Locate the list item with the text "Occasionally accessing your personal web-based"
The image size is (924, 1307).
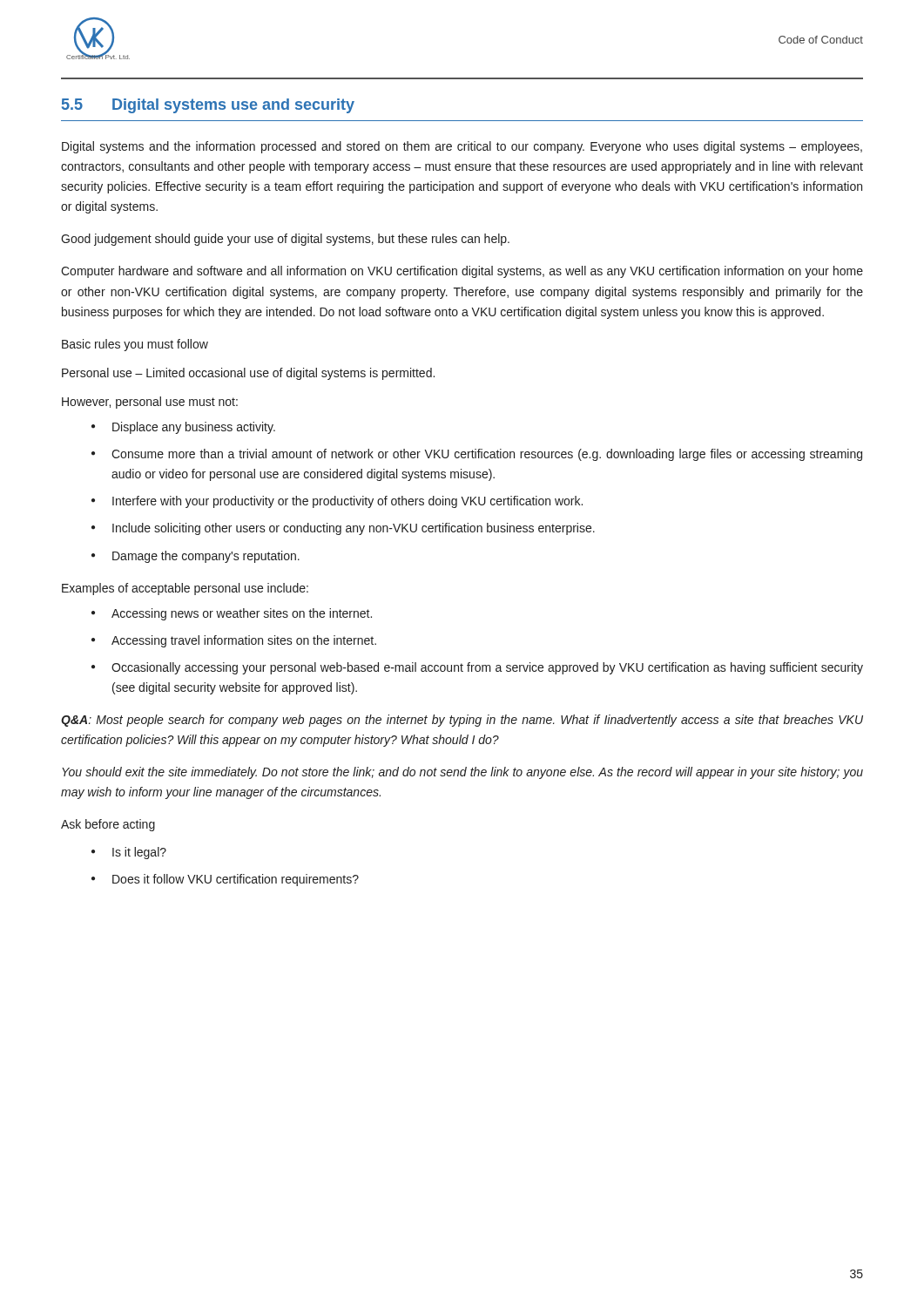[x=487, y=677]
